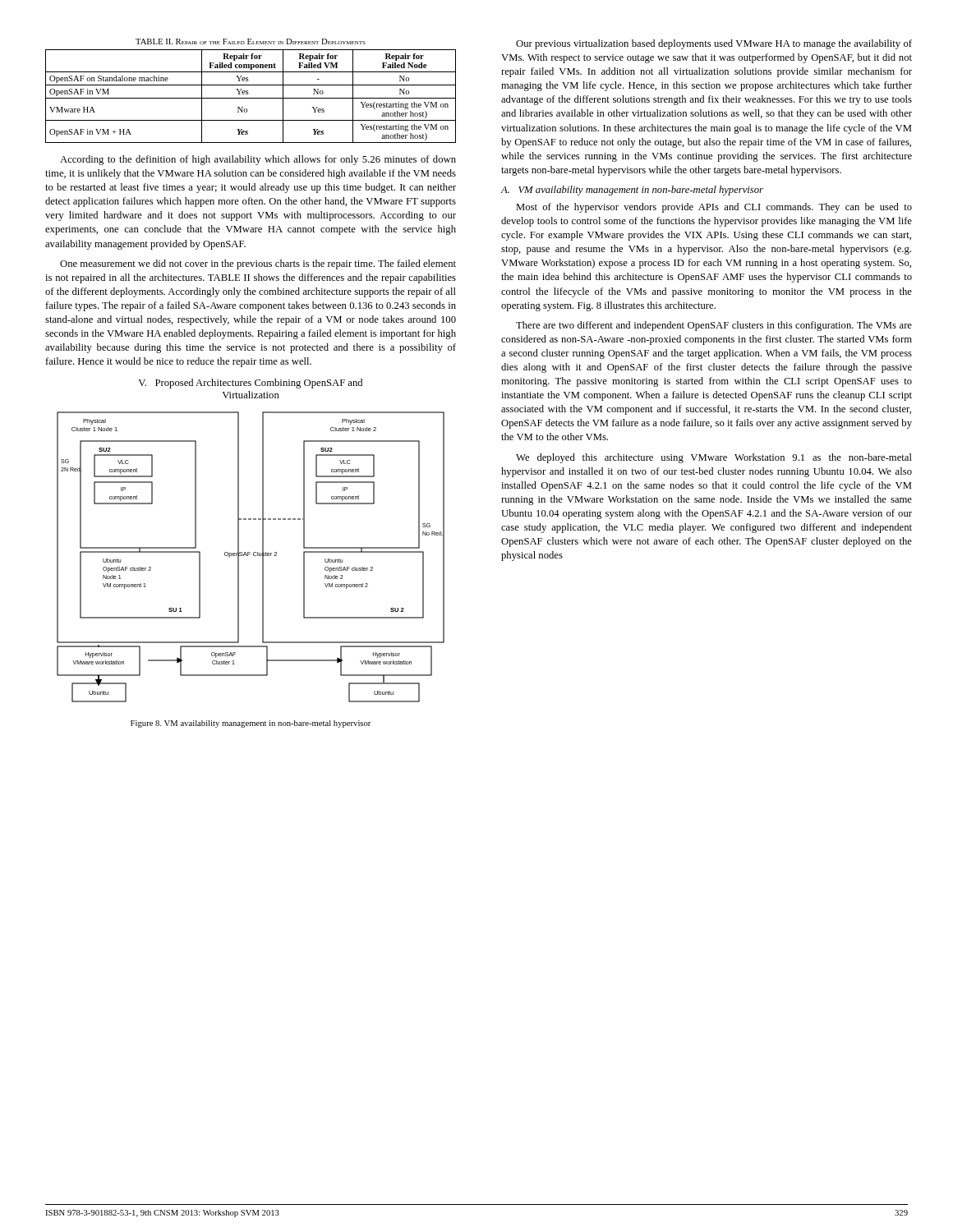
Task: Locate the block of text that opens with "There are two"
Action: pos(707,381)
